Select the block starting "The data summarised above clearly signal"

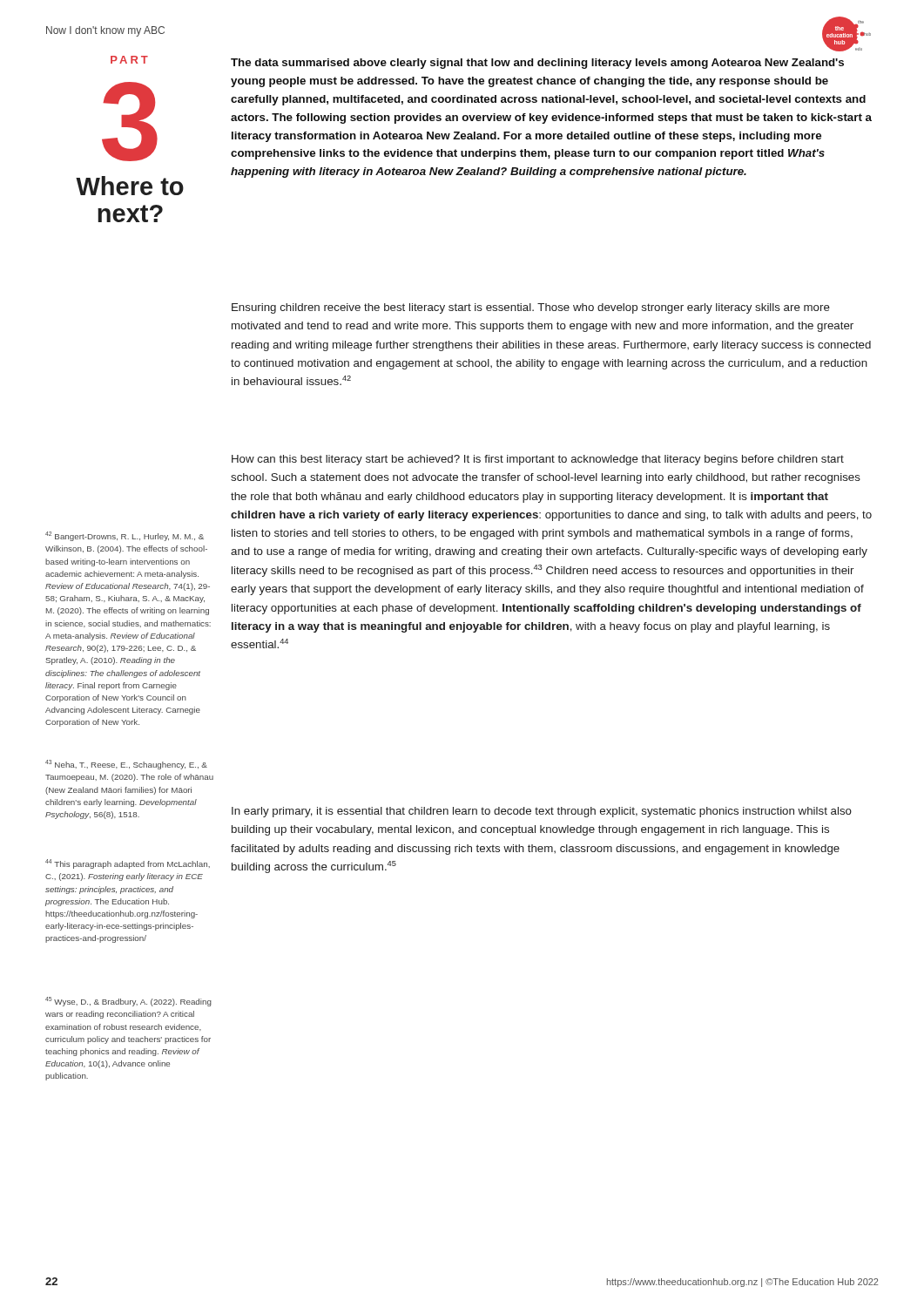(x=553, y=118)
